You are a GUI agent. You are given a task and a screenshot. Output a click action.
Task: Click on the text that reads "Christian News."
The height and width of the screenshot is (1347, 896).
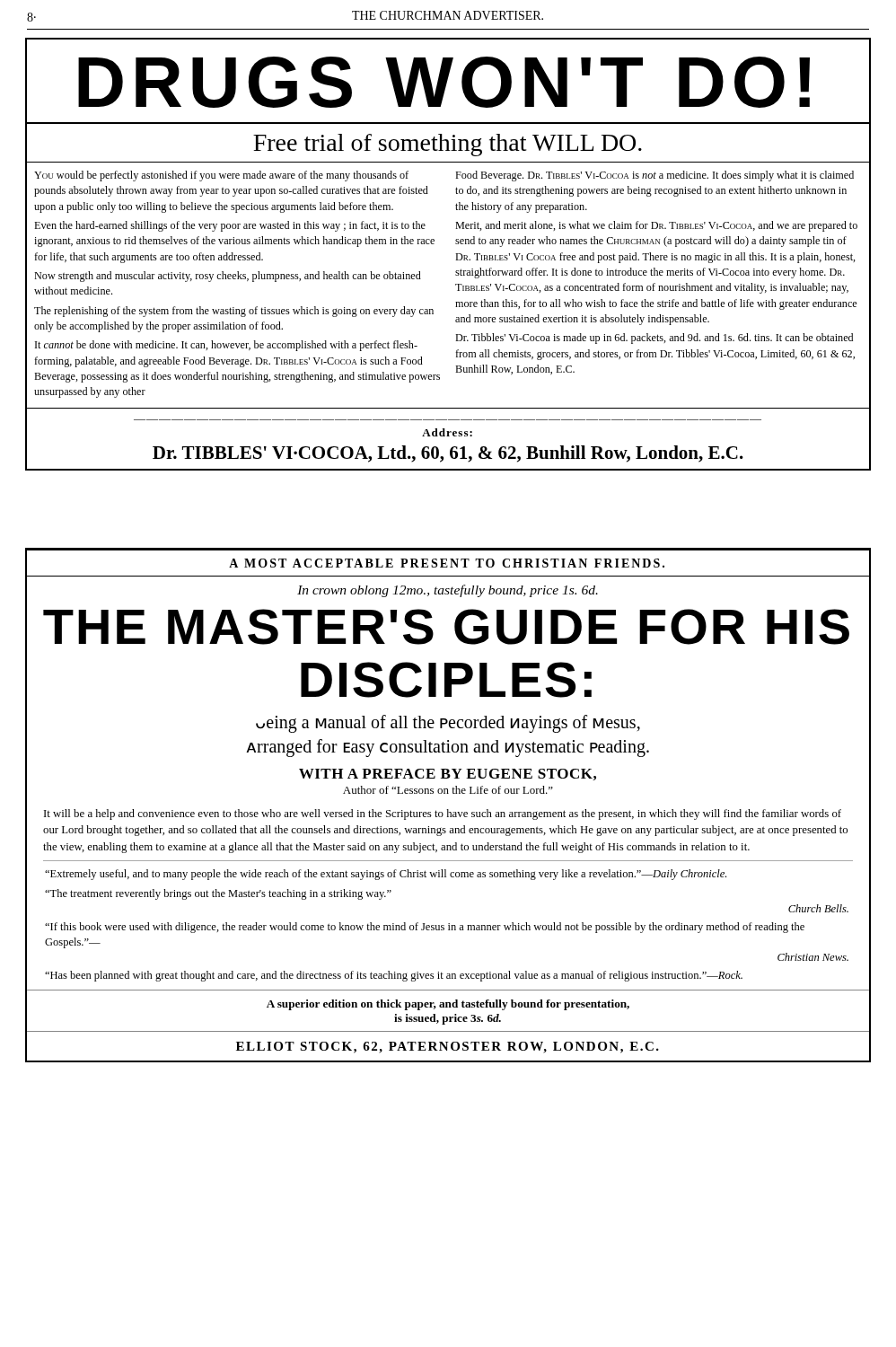click(813, 958)
